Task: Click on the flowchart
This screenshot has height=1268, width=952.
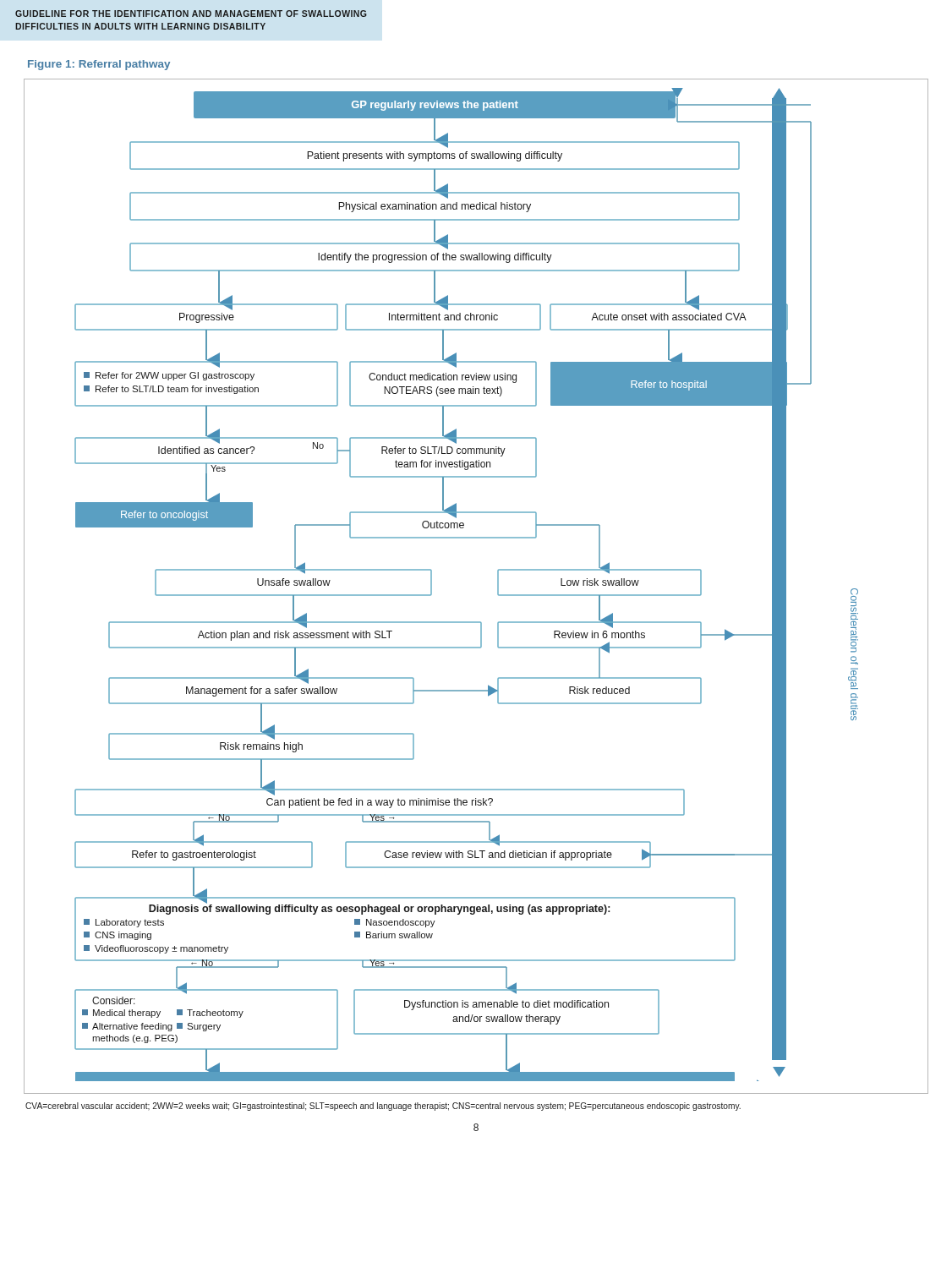Action: 476,587
